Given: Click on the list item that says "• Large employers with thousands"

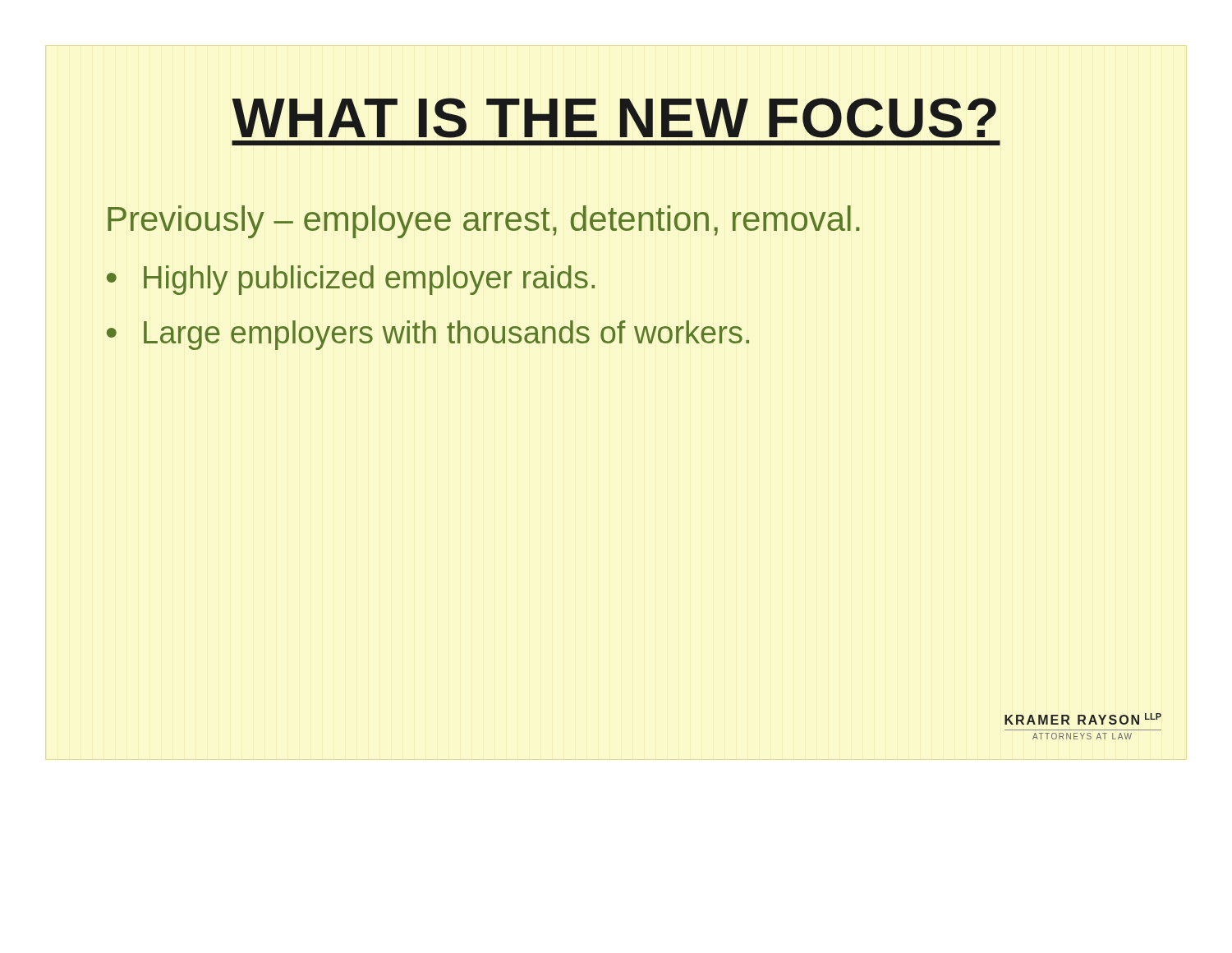Looking at the screenshot, I should [428, 333].
